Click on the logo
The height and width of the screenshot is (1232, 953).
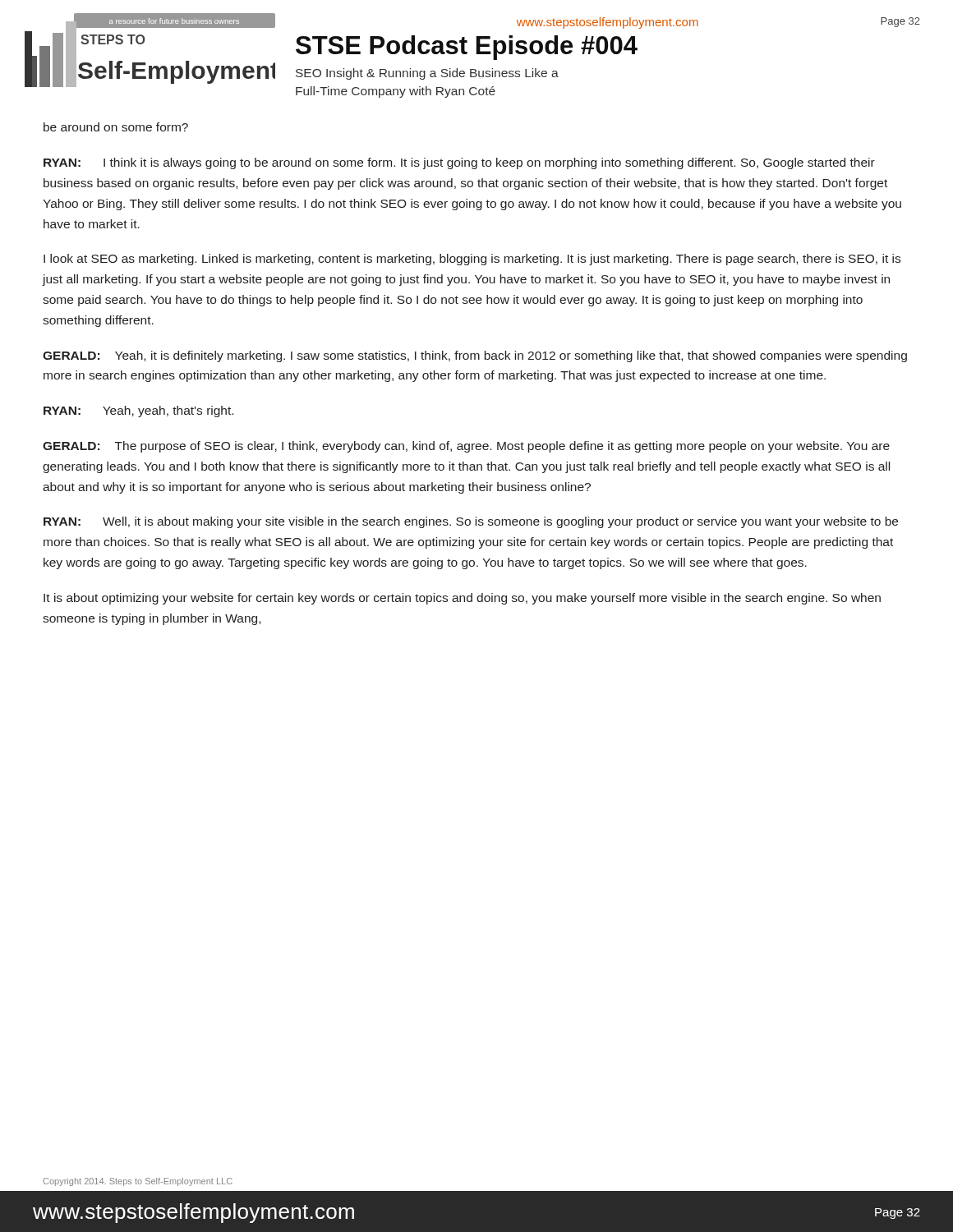pos(150,56)
